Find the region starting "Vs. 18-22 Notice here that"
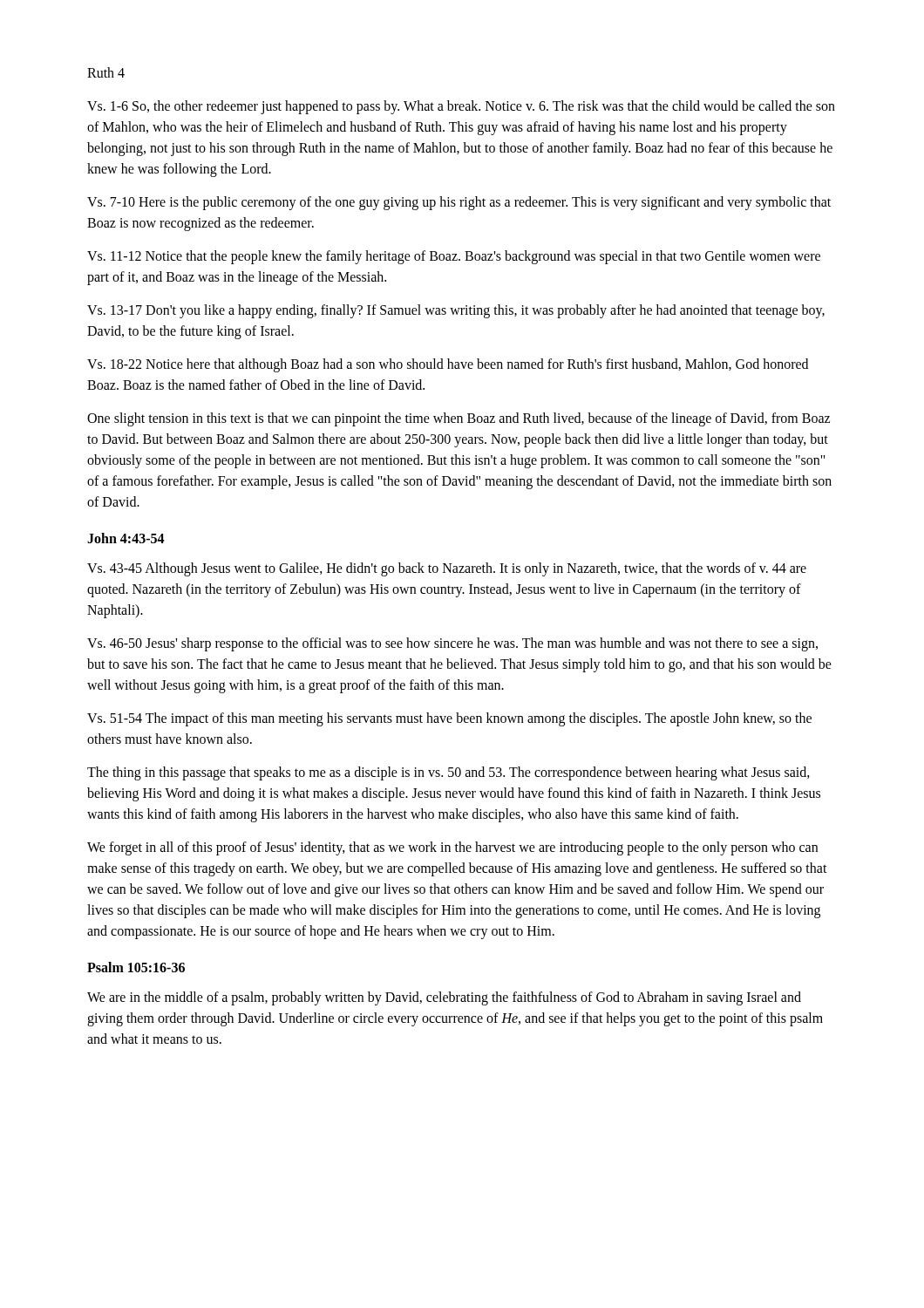The image size is (924, 1308). pos(448,375)
